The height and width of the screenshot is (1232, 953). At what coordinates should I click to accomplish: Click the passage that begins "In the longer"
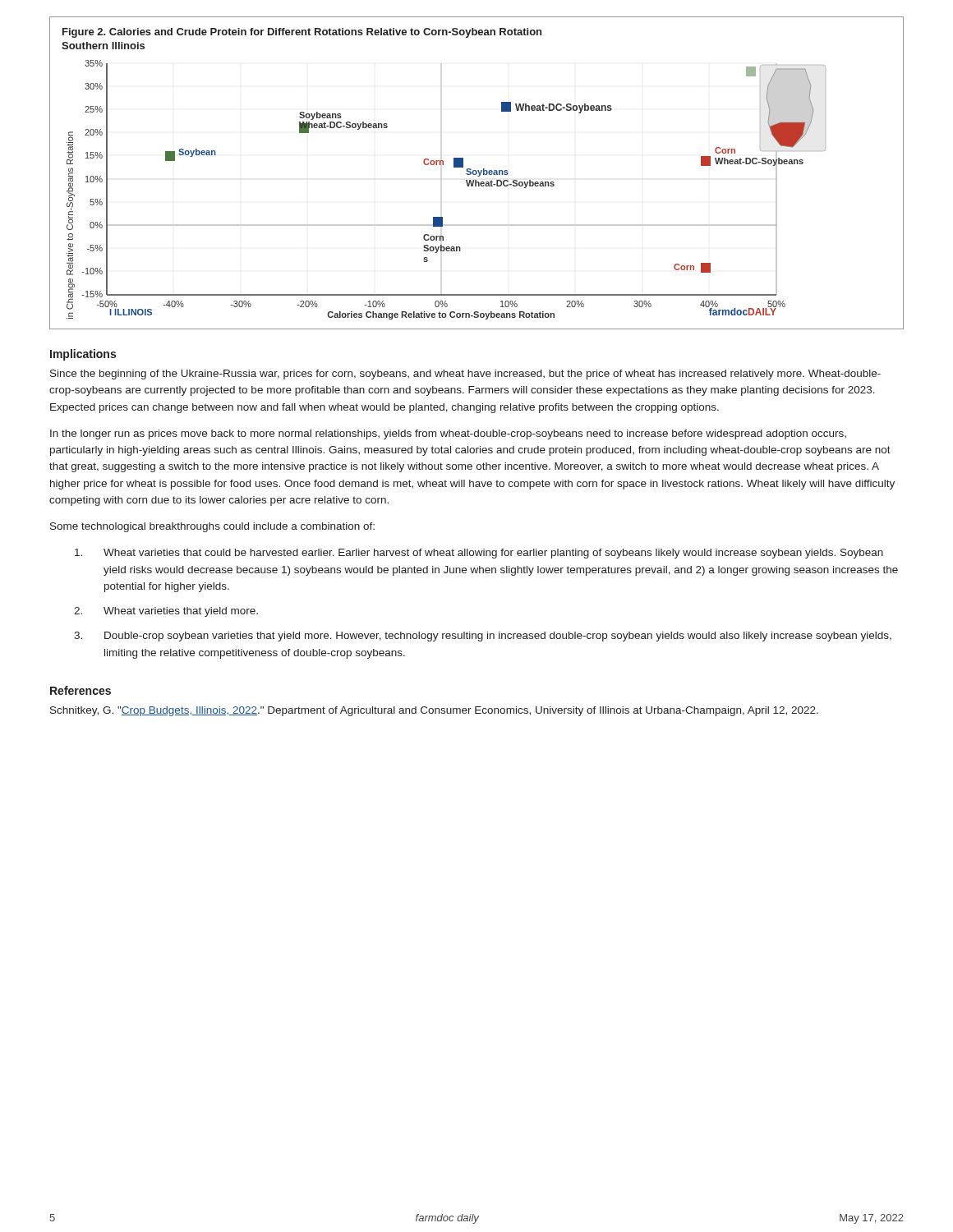[472, 466]
